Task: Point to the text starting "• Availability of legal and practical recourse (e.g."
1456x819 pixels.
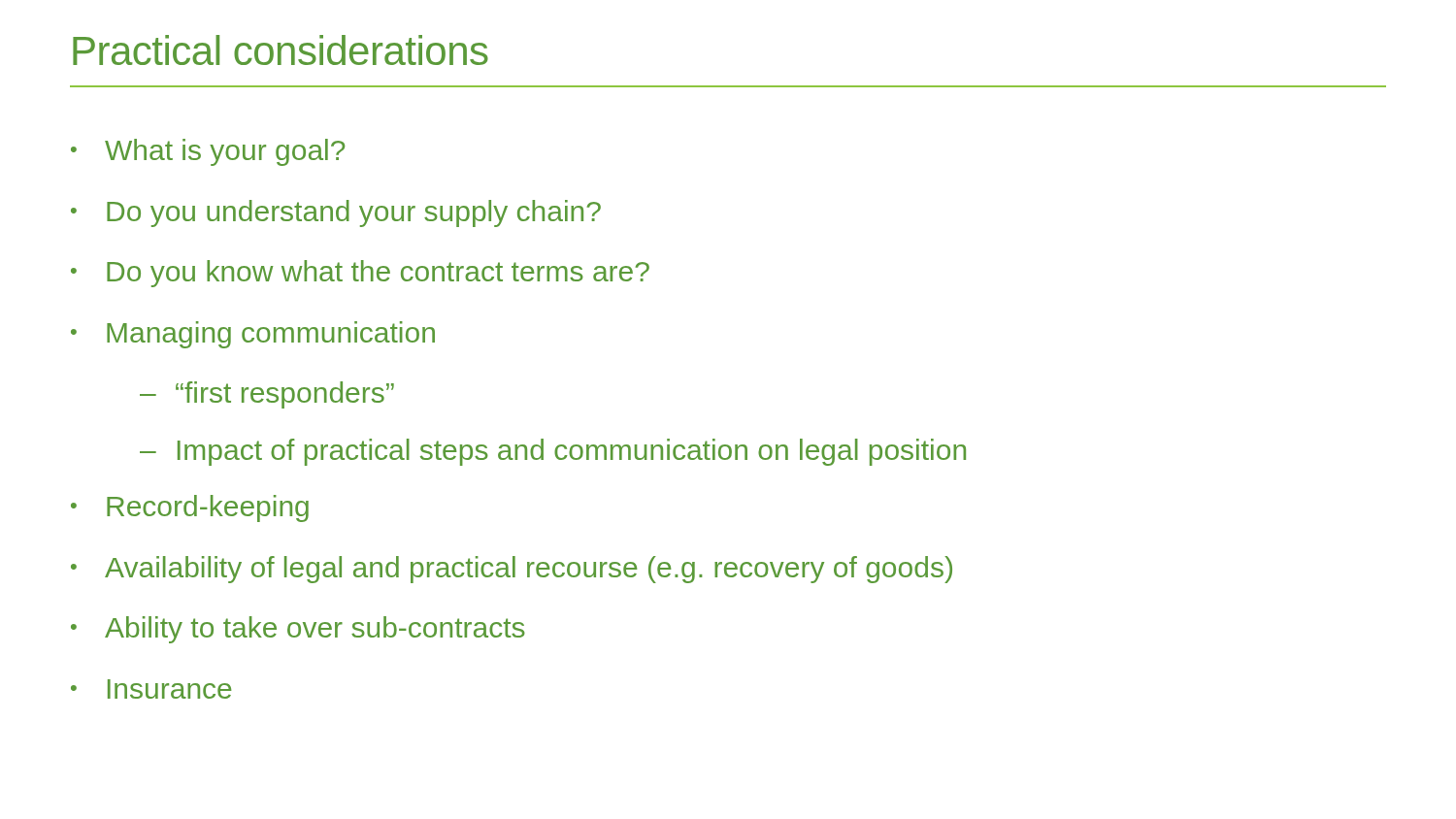Action: (x=512, y=567)
